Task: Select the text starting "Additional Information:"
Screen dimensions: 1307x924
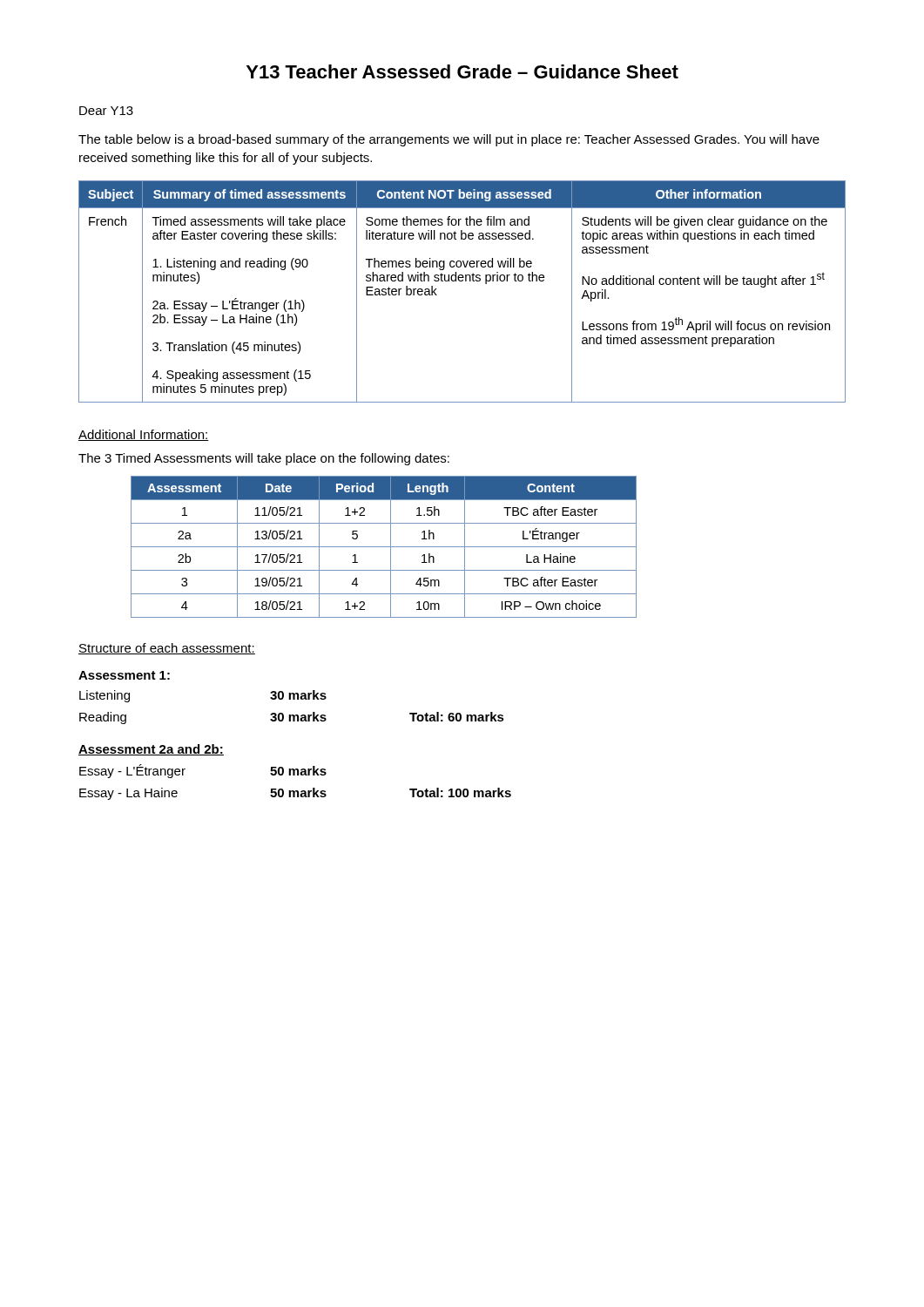Action: [x=143, y=434]
